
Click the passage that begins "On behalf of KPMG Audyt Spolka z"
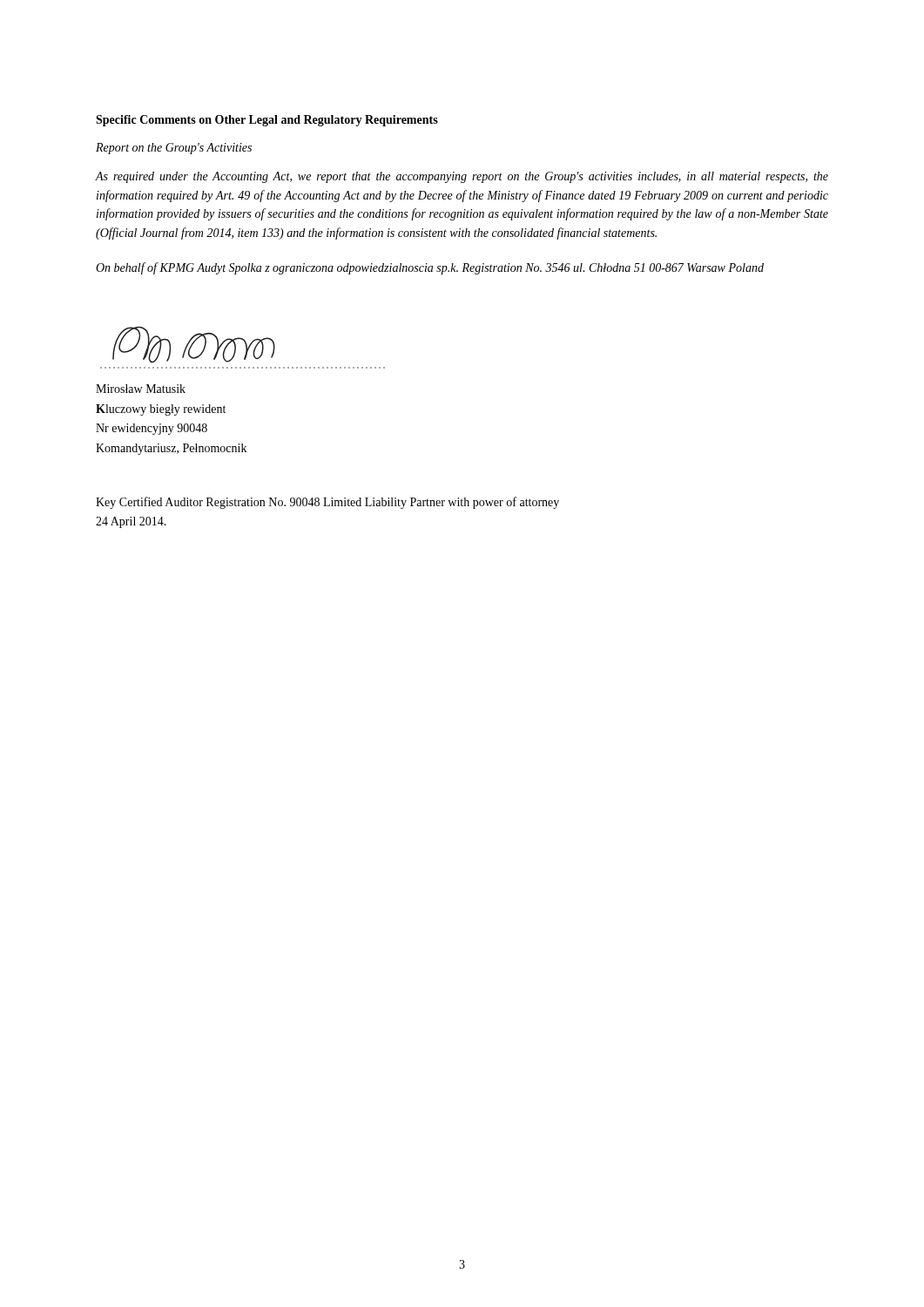430,268
